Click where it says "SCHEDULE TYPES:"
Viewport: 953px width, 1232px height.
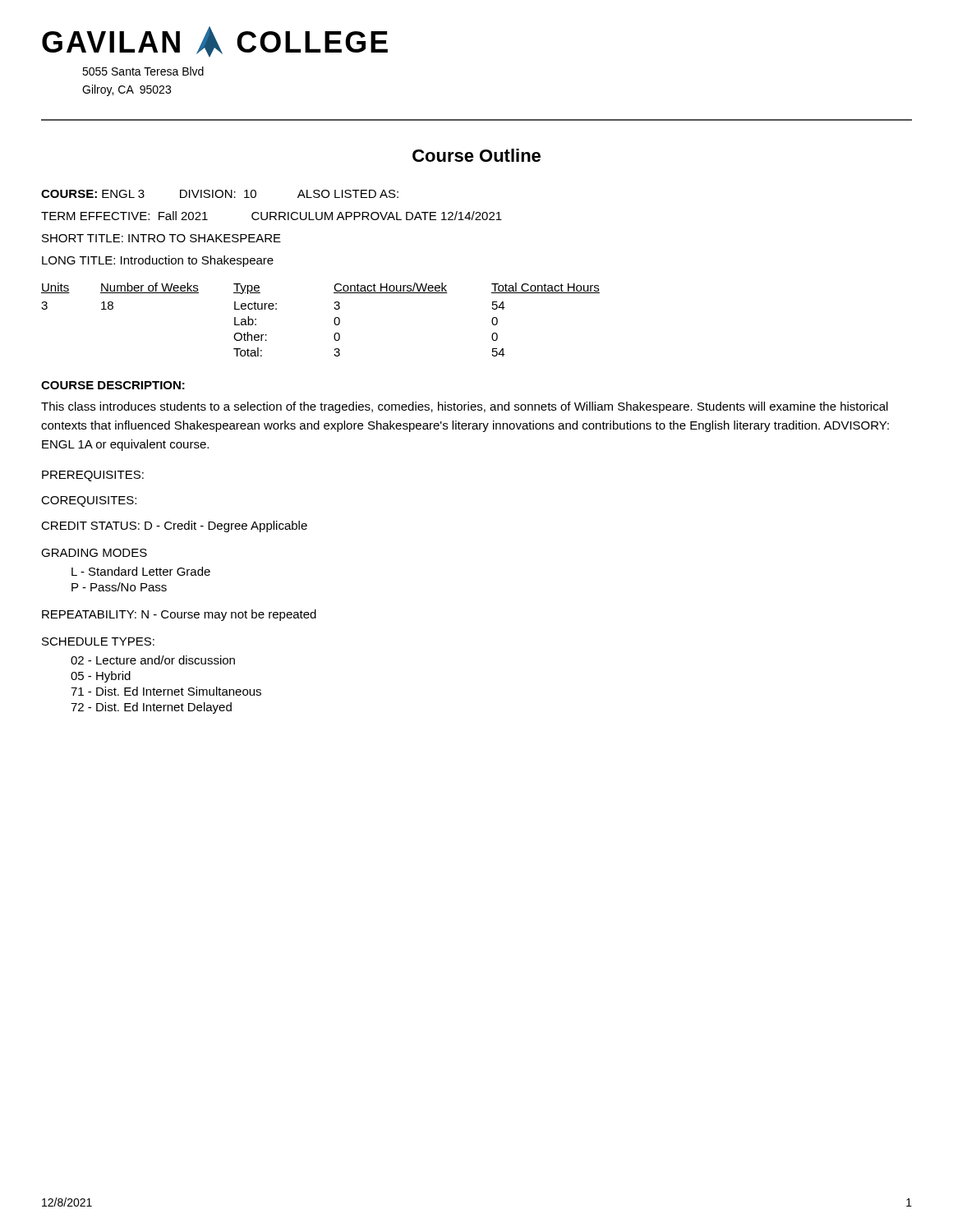click(x=98, y=641)
